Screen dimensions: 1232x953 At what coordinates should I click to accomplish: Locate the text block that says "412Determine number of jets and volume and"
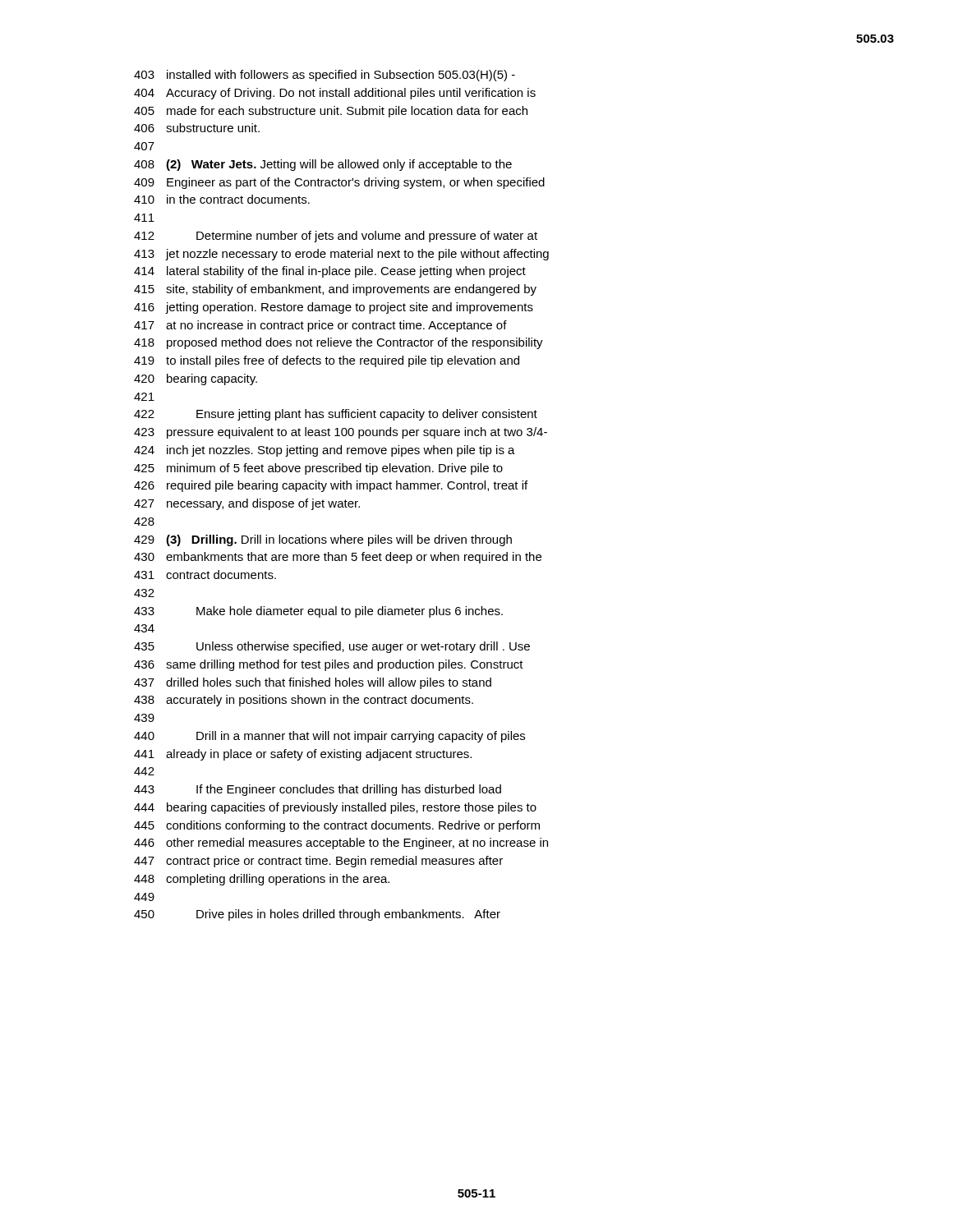[476, 307]
